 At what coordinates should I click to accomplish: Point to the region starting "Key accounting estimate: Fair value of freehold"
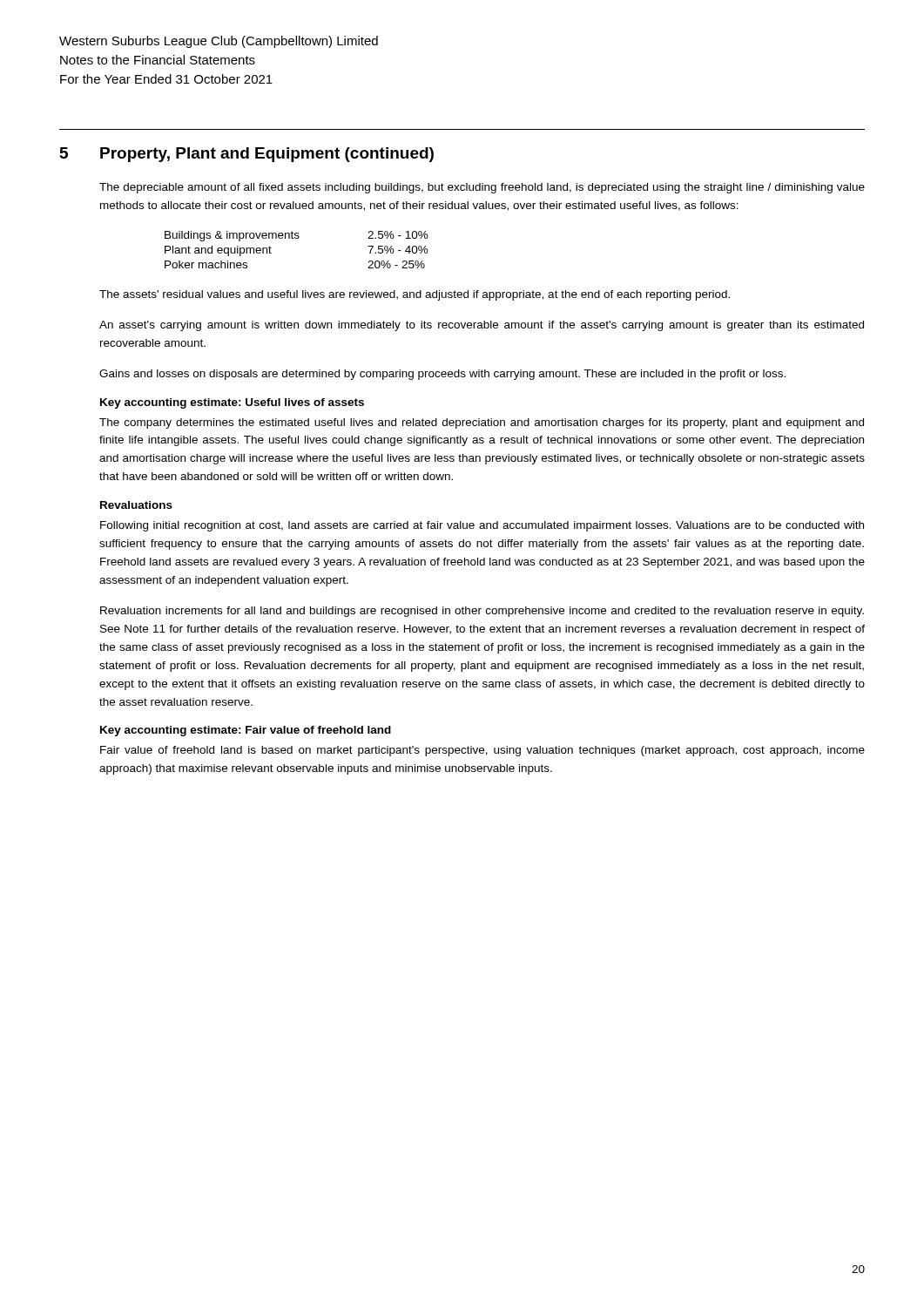point(245,730)
